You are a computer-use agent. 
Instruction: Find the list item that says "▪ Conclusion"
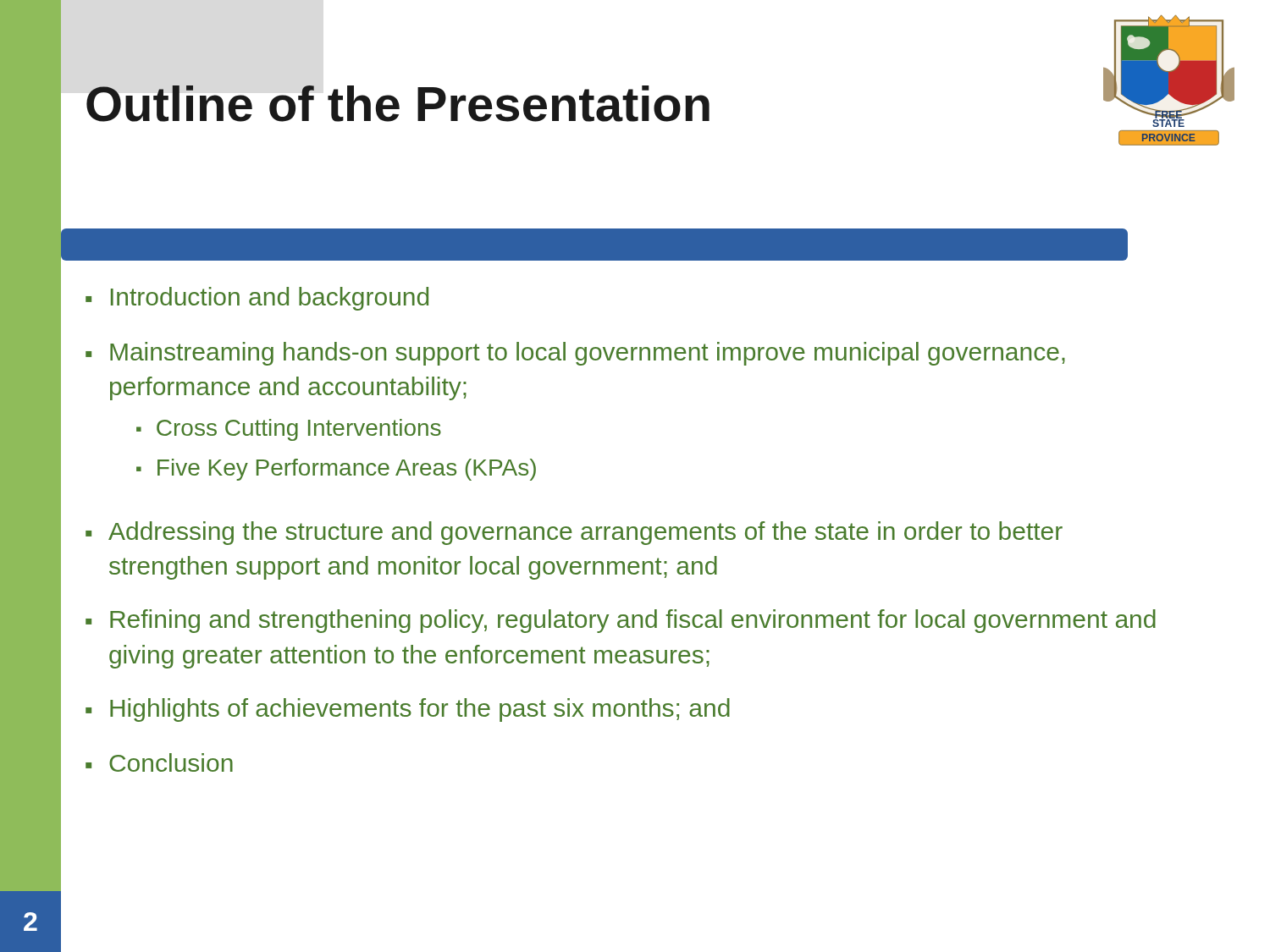point(159,763)
